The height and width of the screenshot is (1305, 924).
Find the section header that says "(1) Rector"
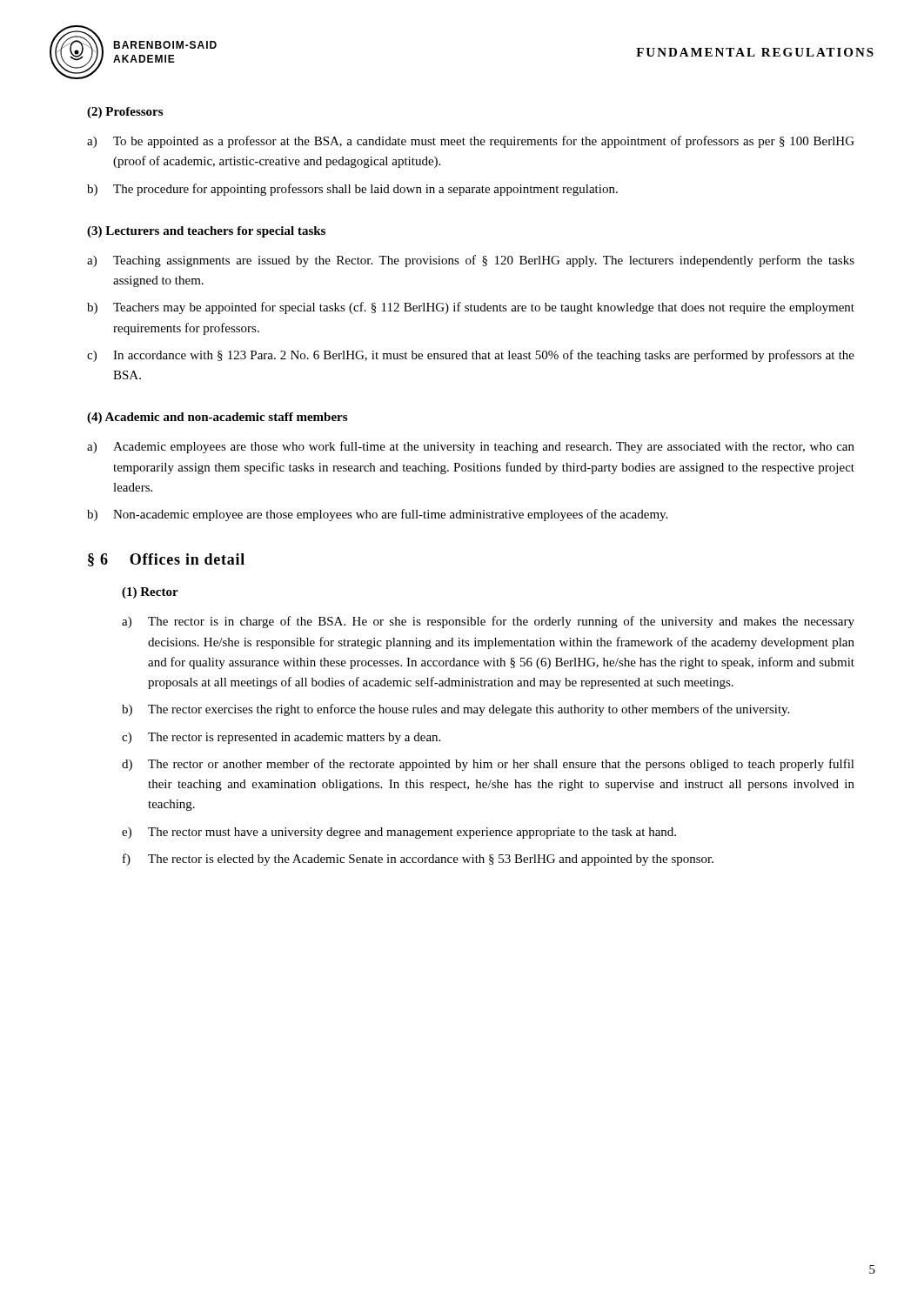(x=150, y=592)
